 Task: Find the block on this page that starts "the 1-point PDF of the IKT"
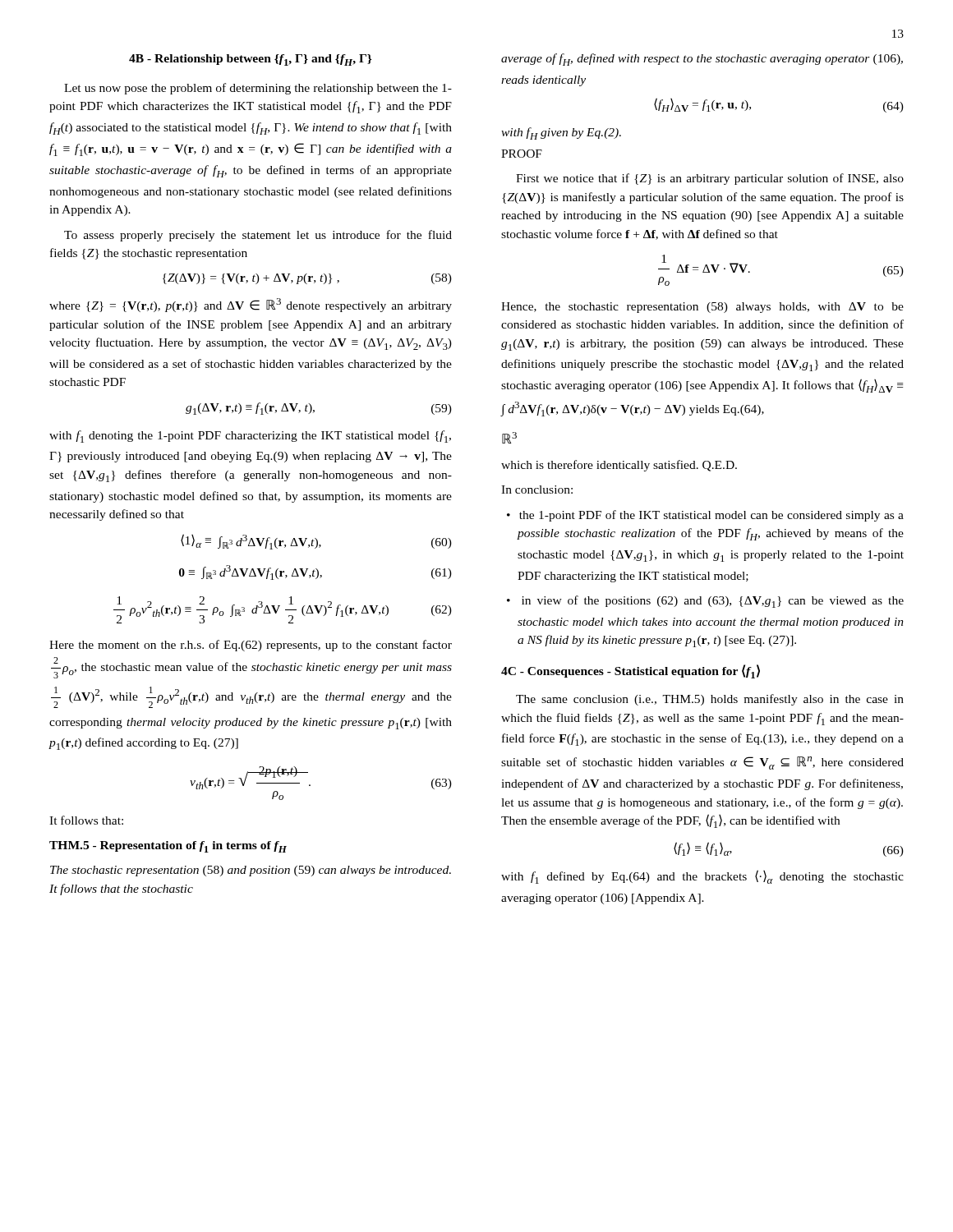[710, 545]
